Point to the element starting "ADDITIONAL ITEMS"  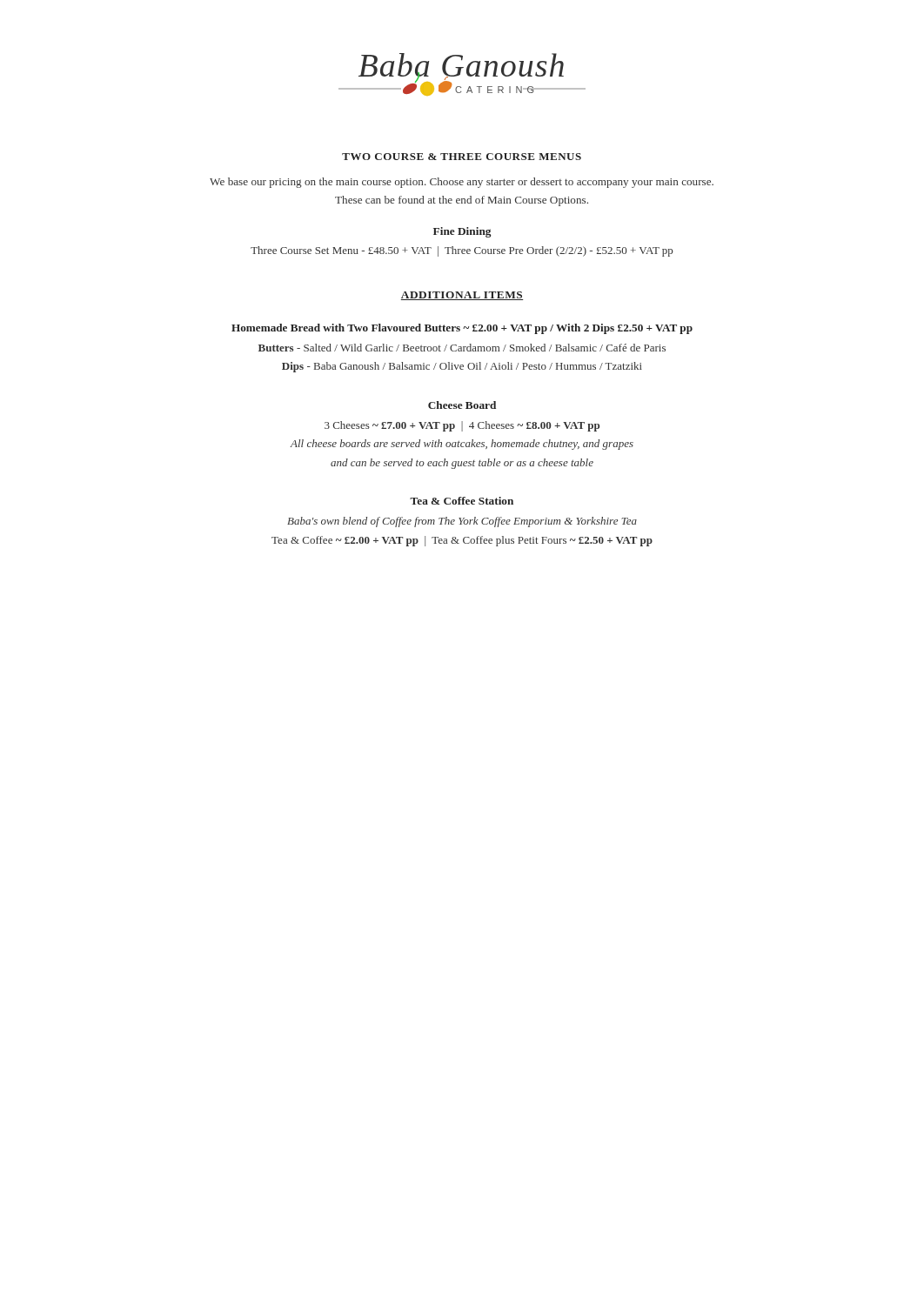coord(462,295)
